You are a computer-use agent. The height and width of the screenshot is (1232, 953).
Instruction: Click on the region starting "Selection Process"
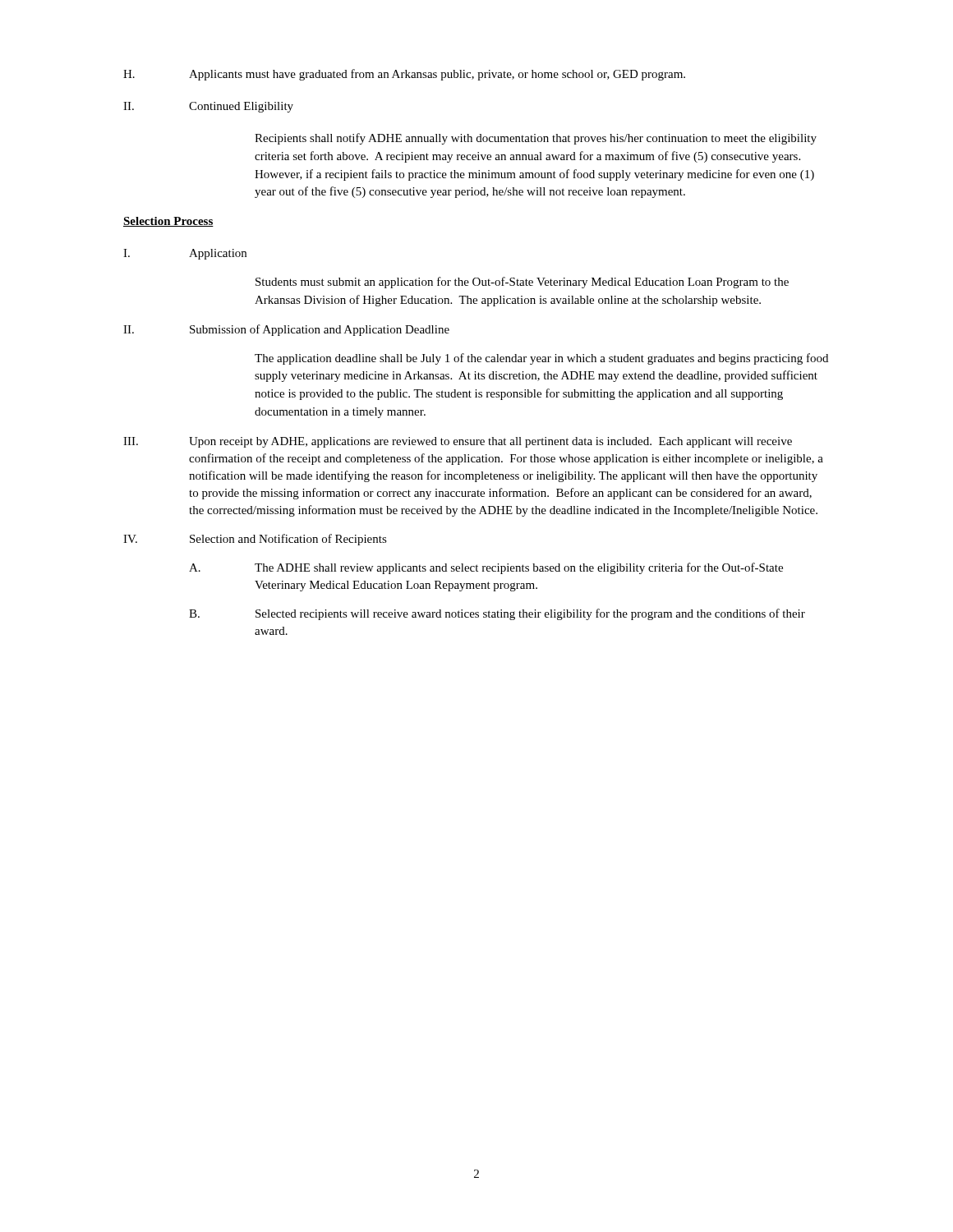tap(168, 221)
